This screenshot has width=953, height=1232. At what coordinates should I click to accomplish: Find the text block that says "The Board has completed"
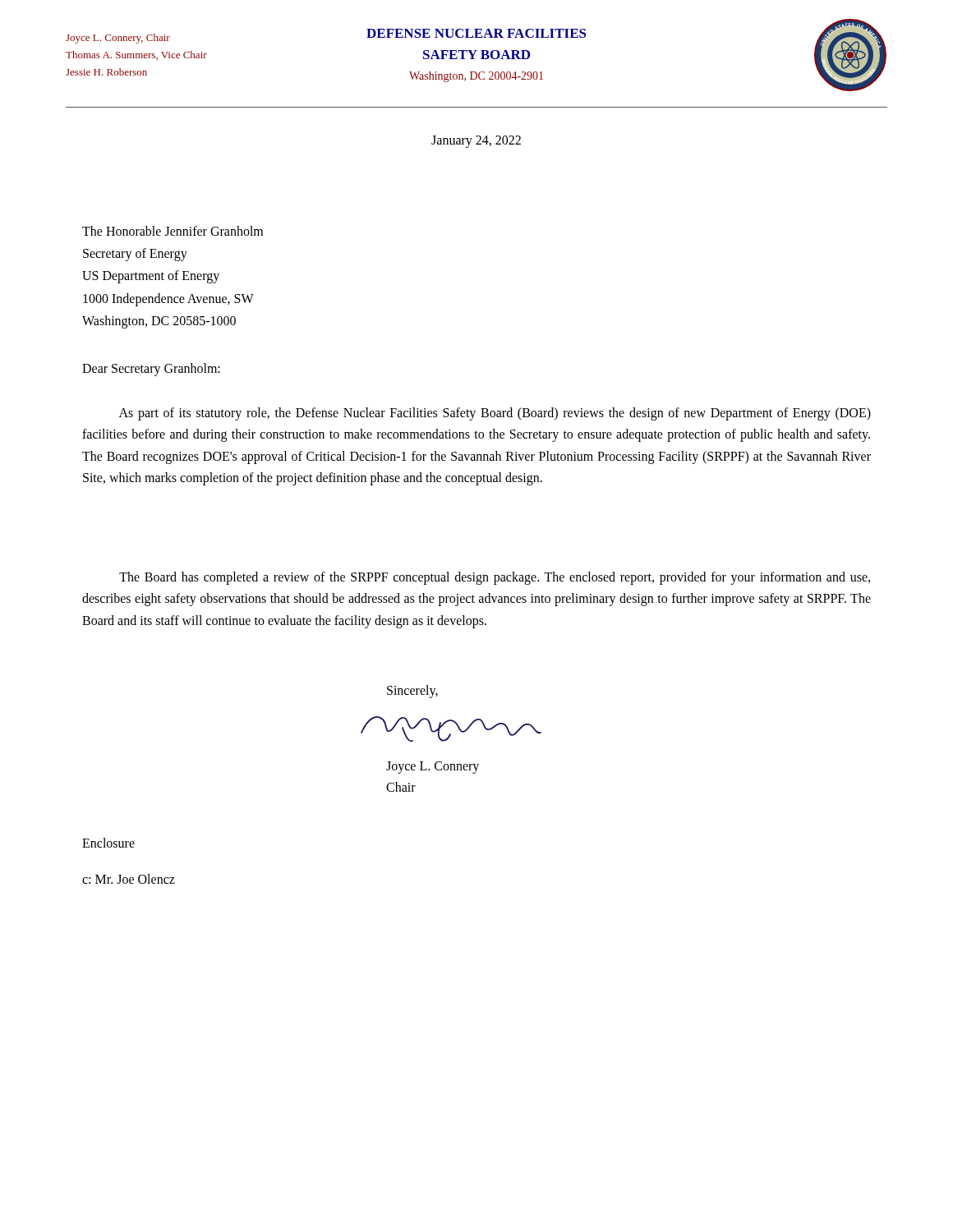point(476,599)
